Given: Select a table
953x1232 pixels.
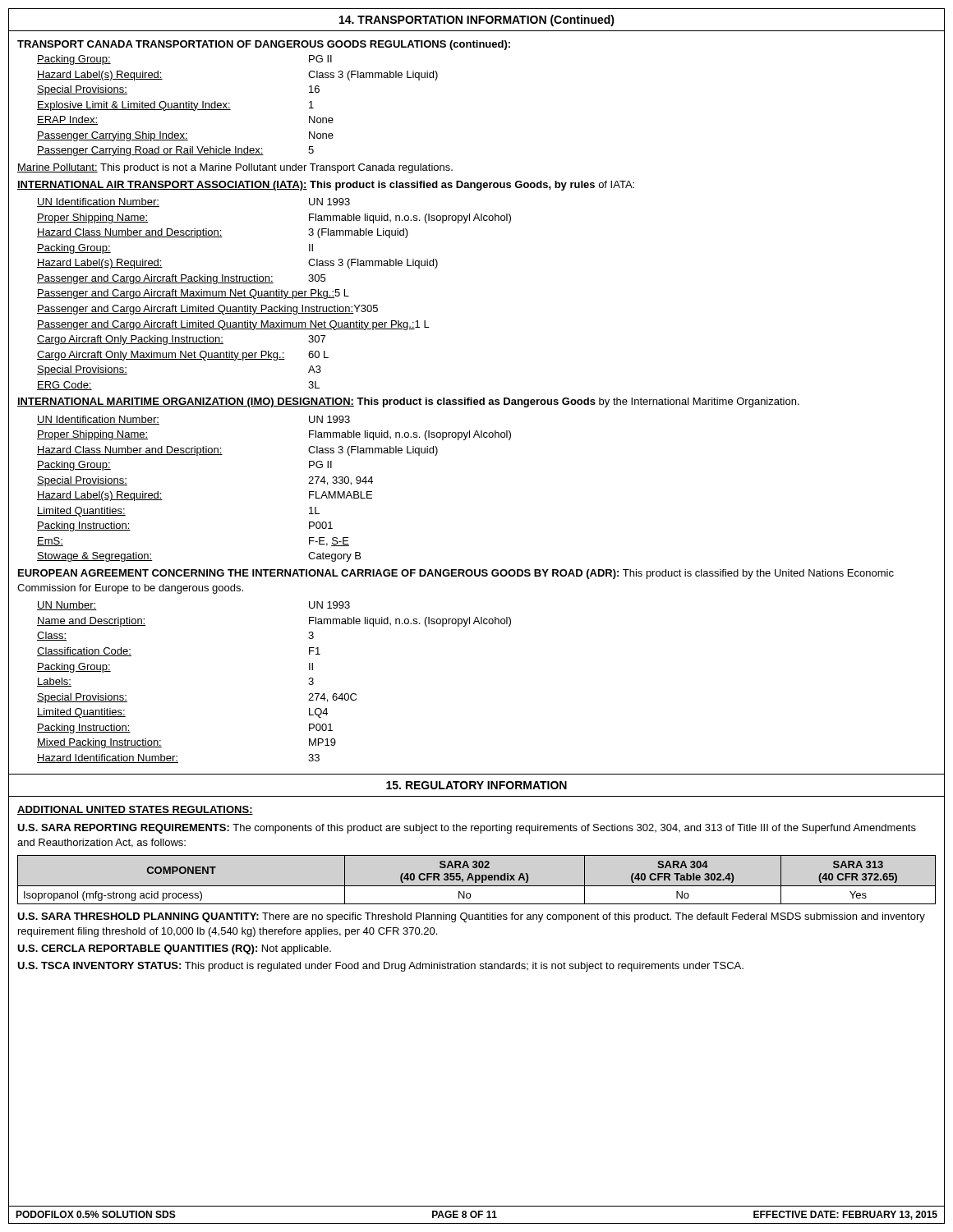Looking at the screenshot, I should [476, 880].
